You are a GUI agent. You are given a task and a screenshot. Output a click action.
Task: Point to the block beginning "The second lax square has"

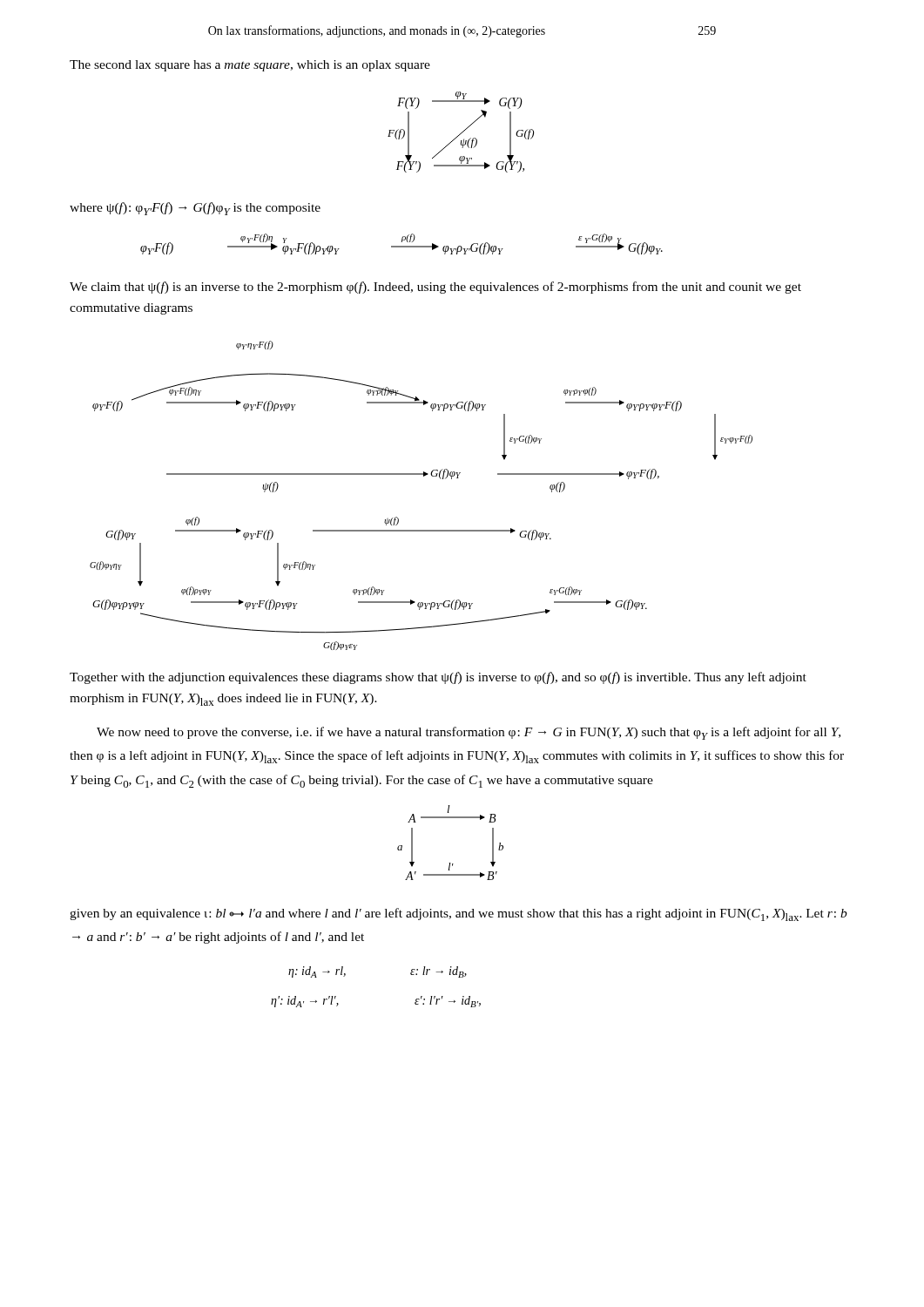250,64
